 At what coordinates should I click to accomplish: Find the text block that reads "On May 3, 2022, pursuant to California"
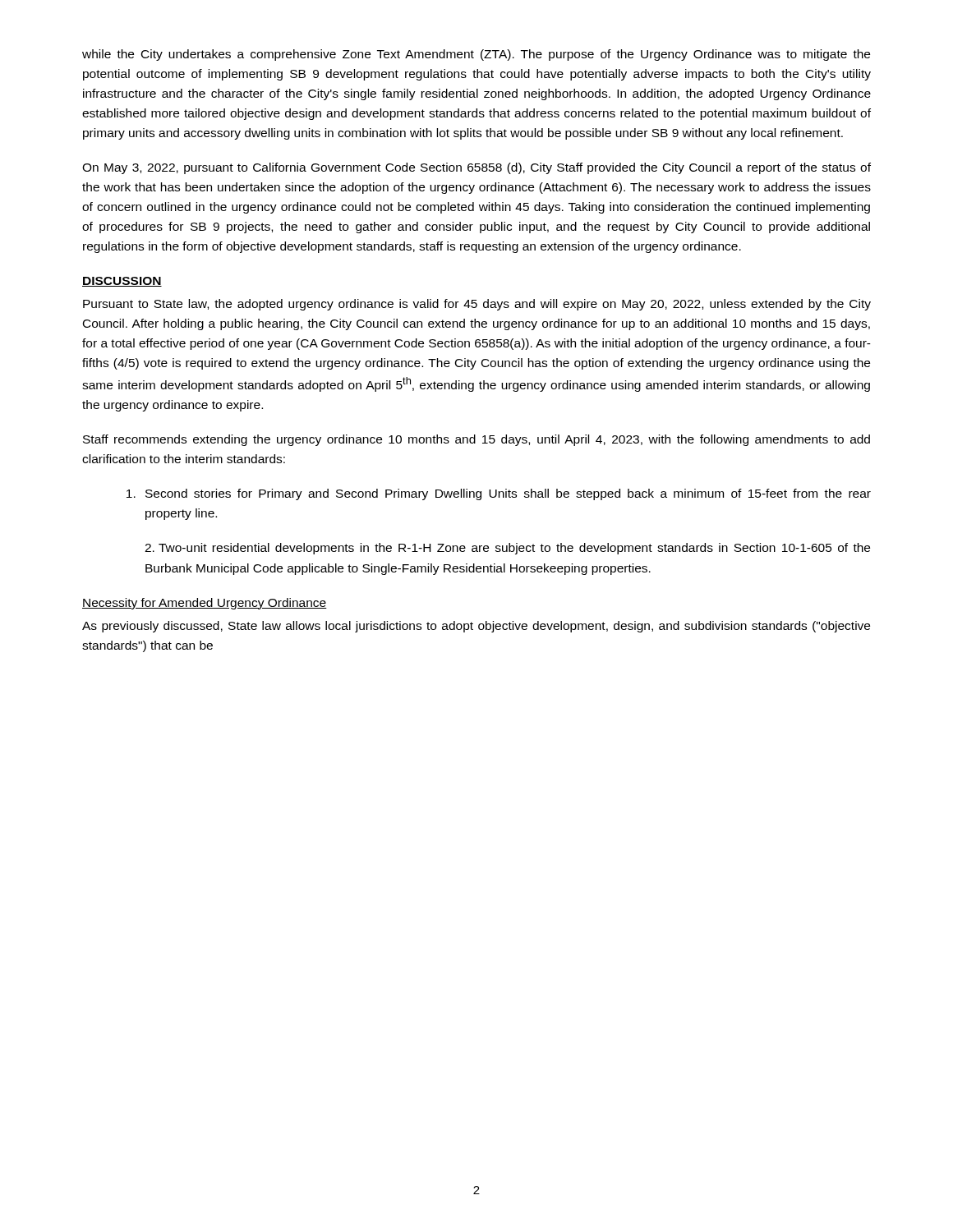(x=476, y=207)
